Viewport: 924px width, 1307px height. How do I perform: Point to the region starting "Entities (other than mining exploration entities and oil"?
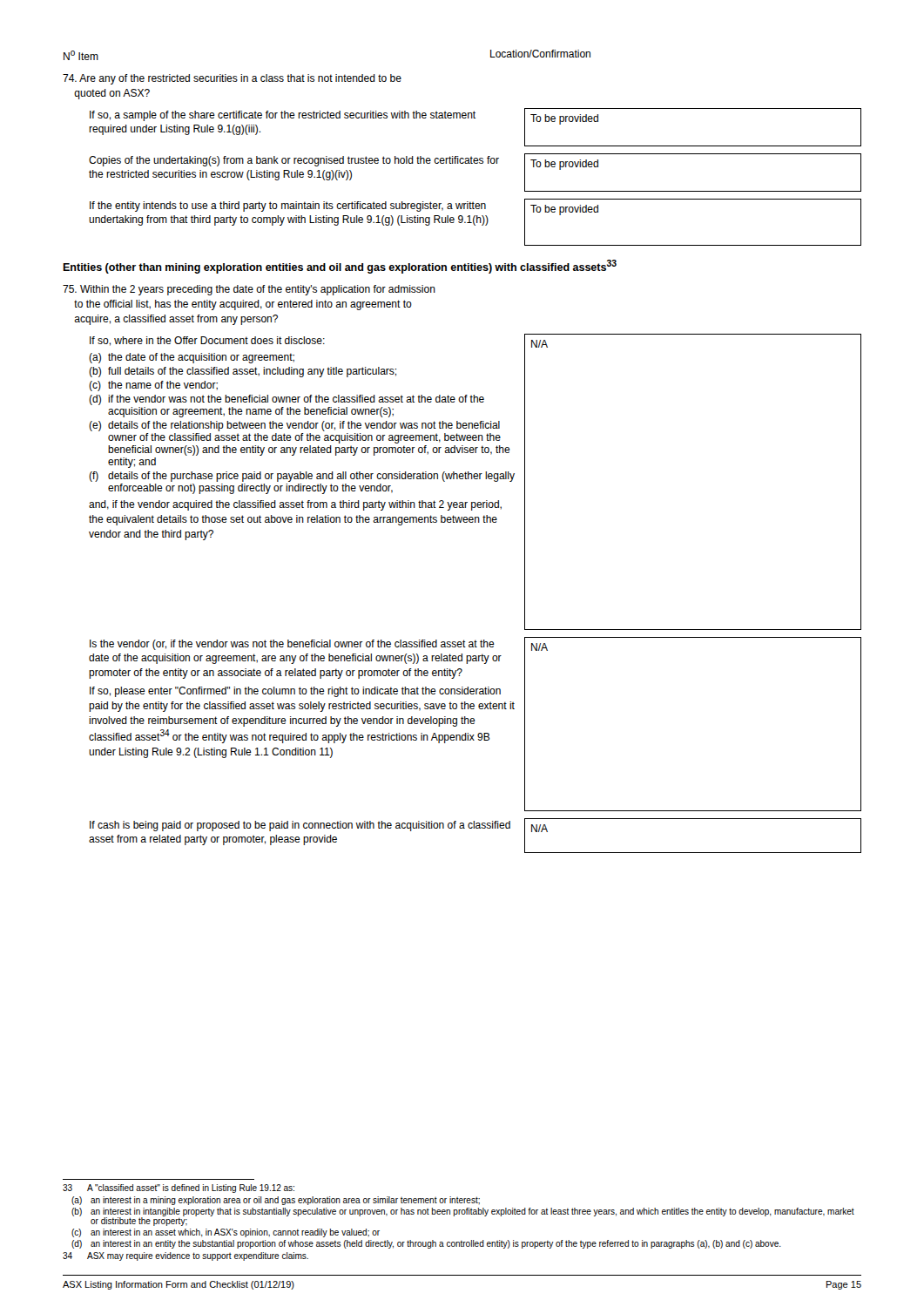tap(462, 267)
